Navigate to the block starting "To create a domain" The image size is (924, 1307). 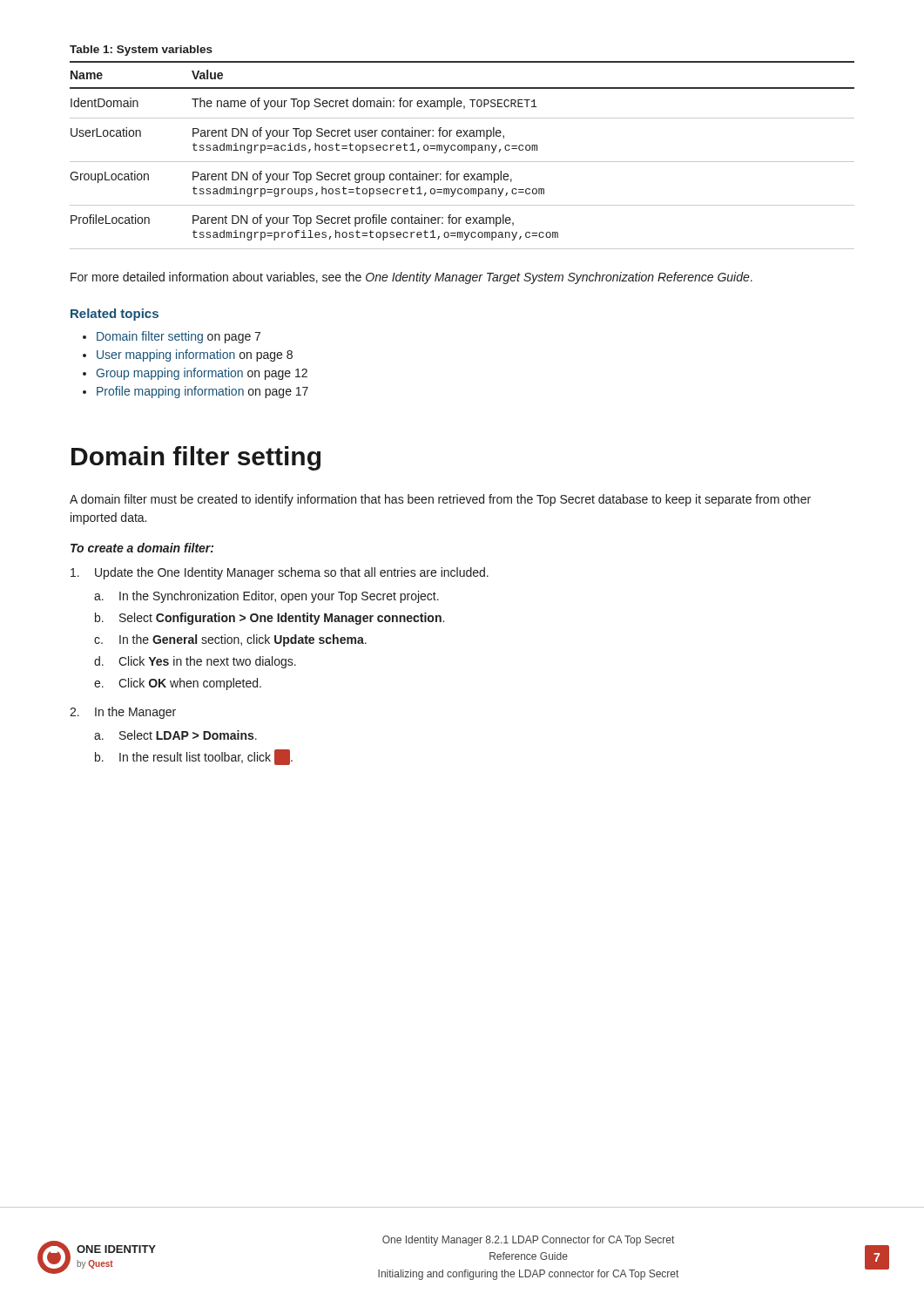[142, 548]
